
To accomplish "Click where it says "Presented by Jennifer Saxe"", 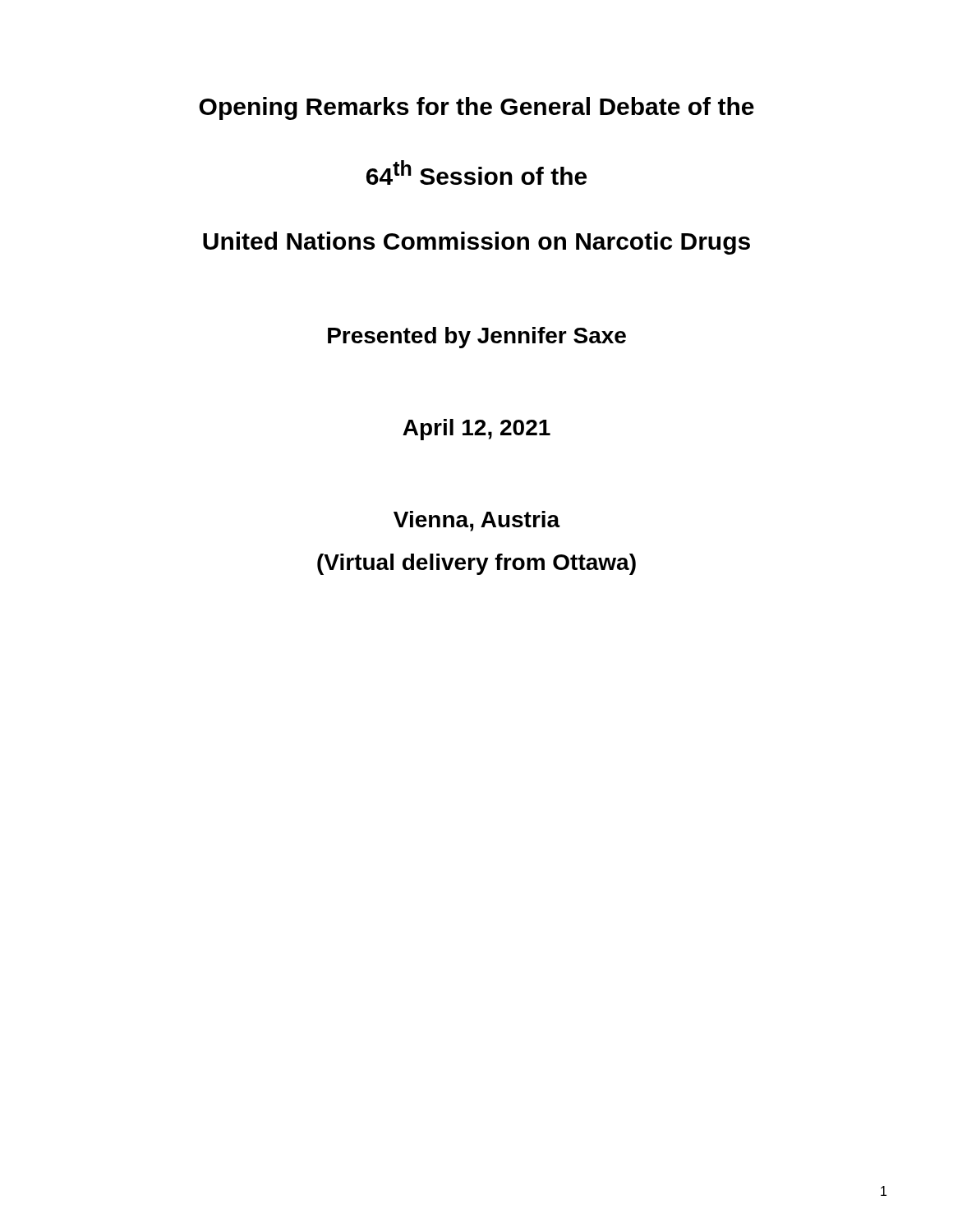I will 476,336.
